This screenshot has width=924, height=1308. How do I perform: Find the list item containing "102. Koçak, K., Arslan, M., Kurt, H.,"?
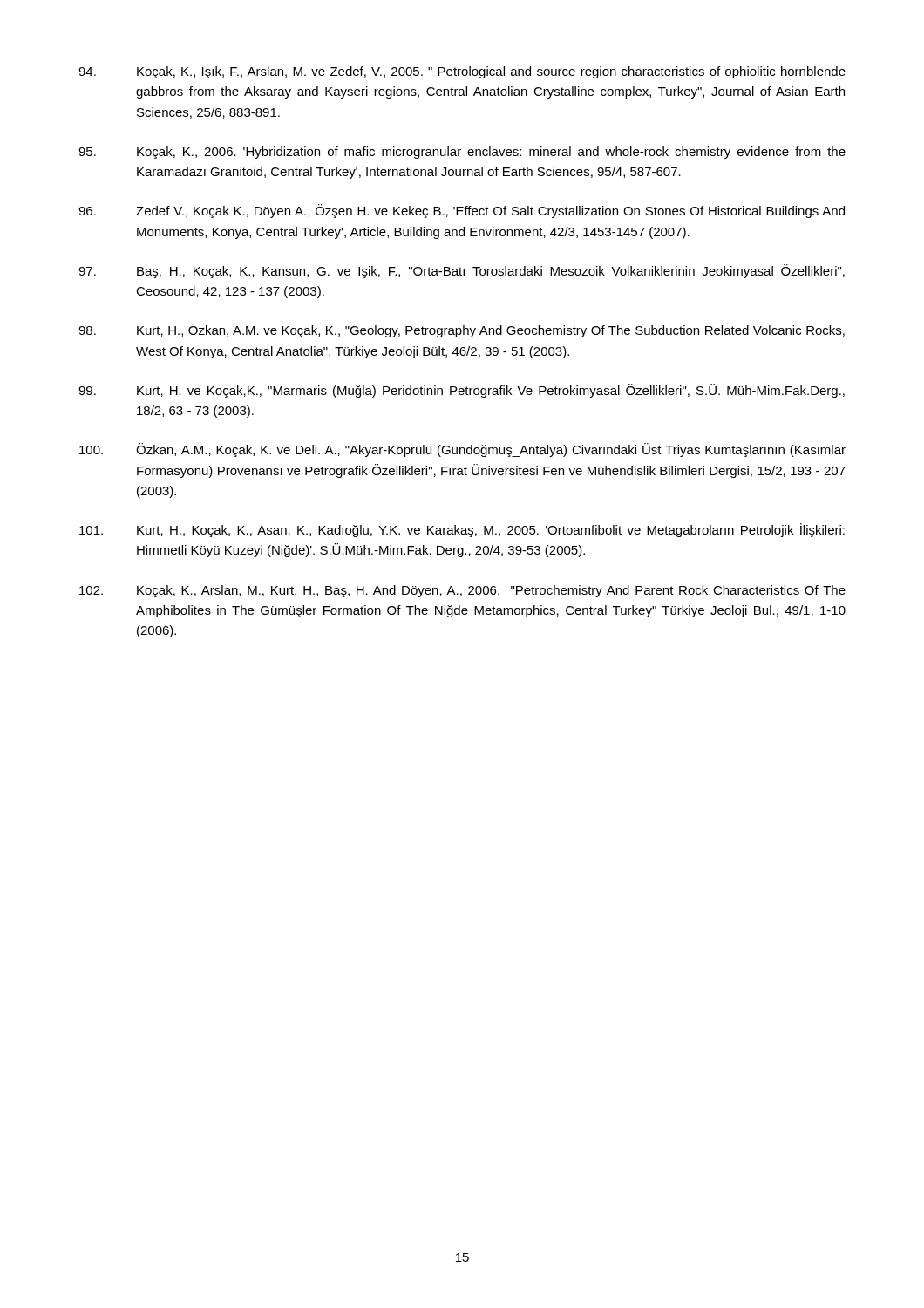[462, 610]
